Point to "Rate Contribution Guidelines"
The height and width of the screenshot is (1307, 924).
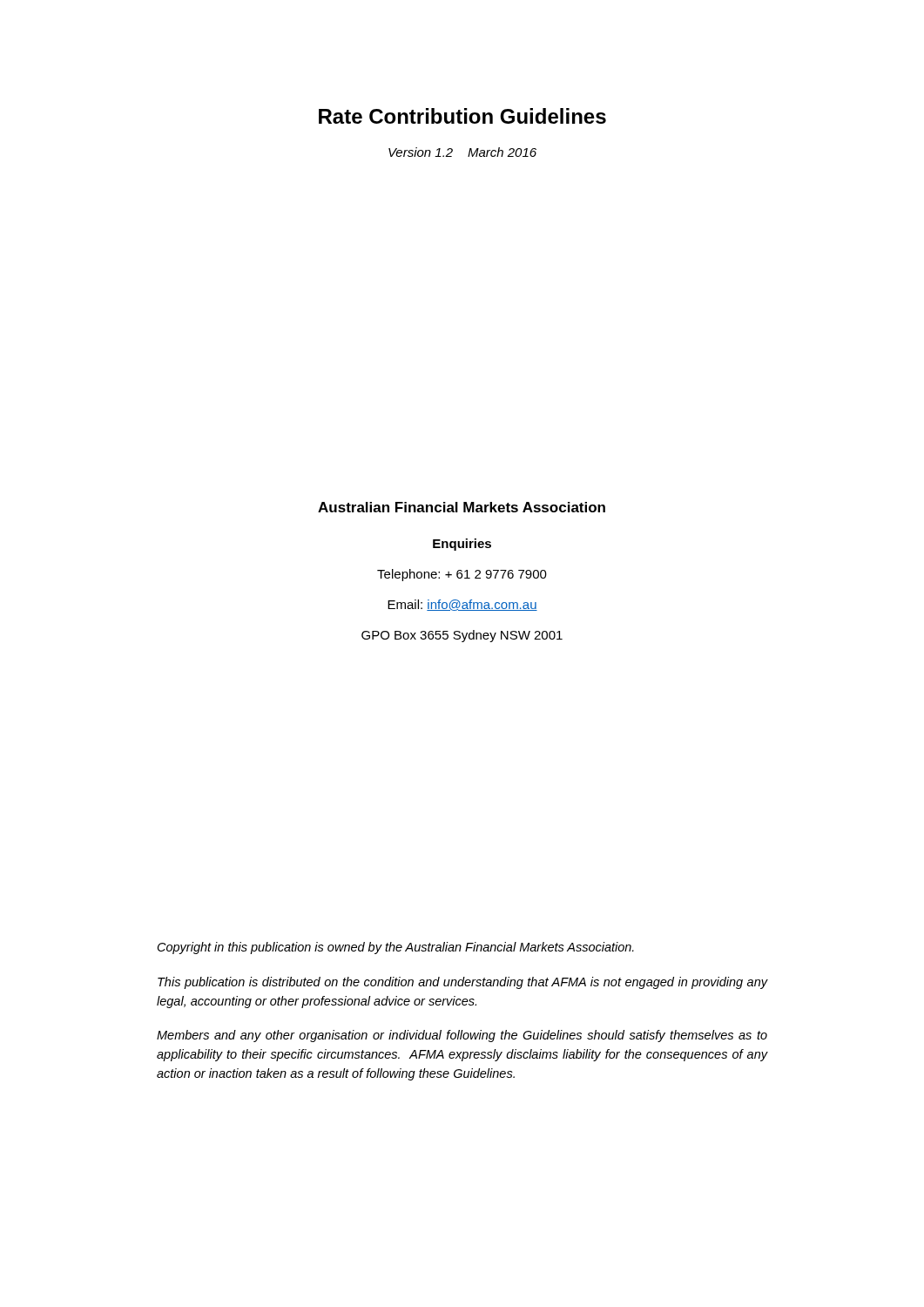coord(462,116)
